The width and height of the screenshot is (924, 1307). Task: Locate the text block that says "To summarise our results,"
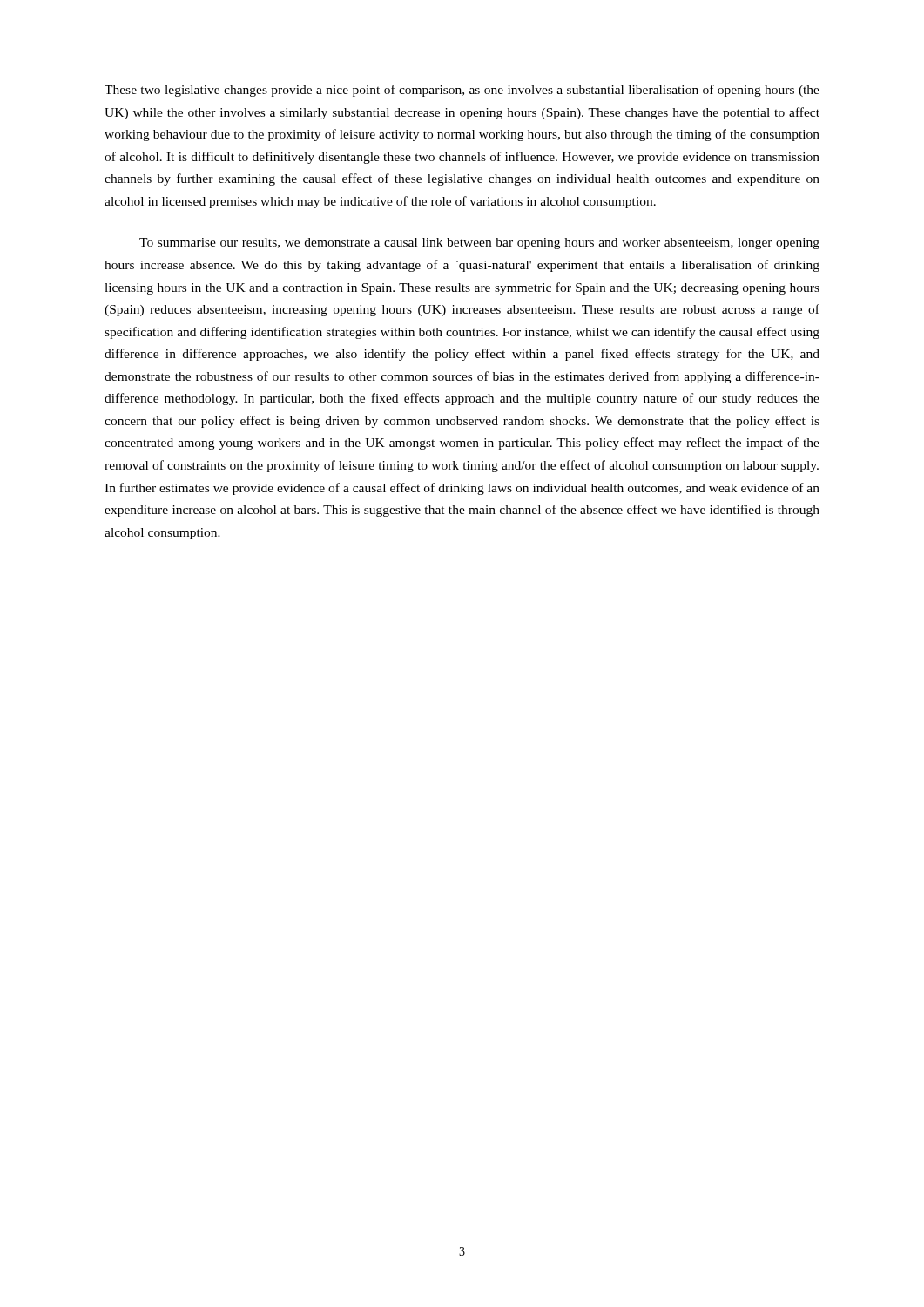(x=462, y=387)
